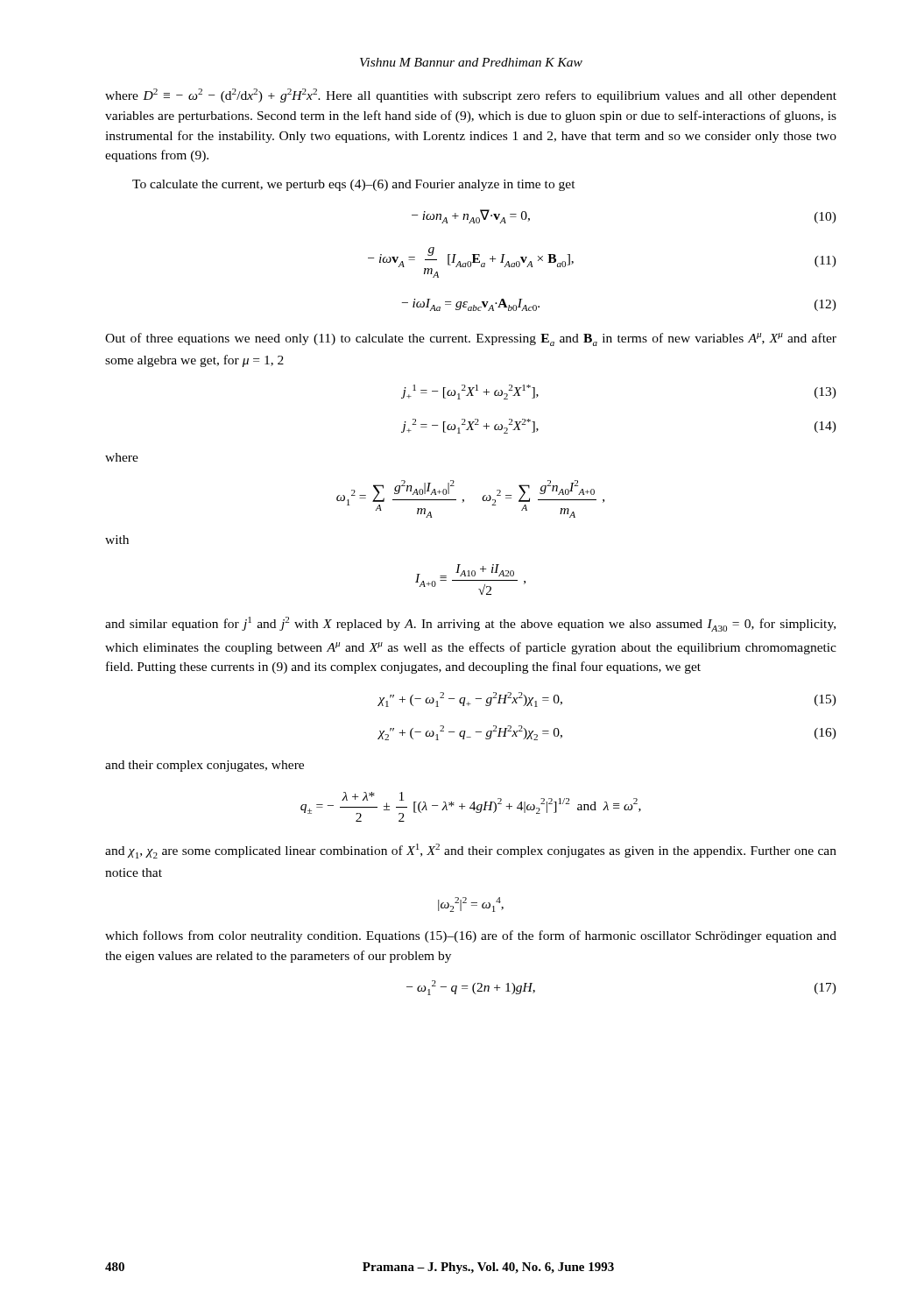Navigate to the text block starting "q± = − λ + λ* 2"
This screenshot has height=1314, width=924.
(x=471, y=807)
